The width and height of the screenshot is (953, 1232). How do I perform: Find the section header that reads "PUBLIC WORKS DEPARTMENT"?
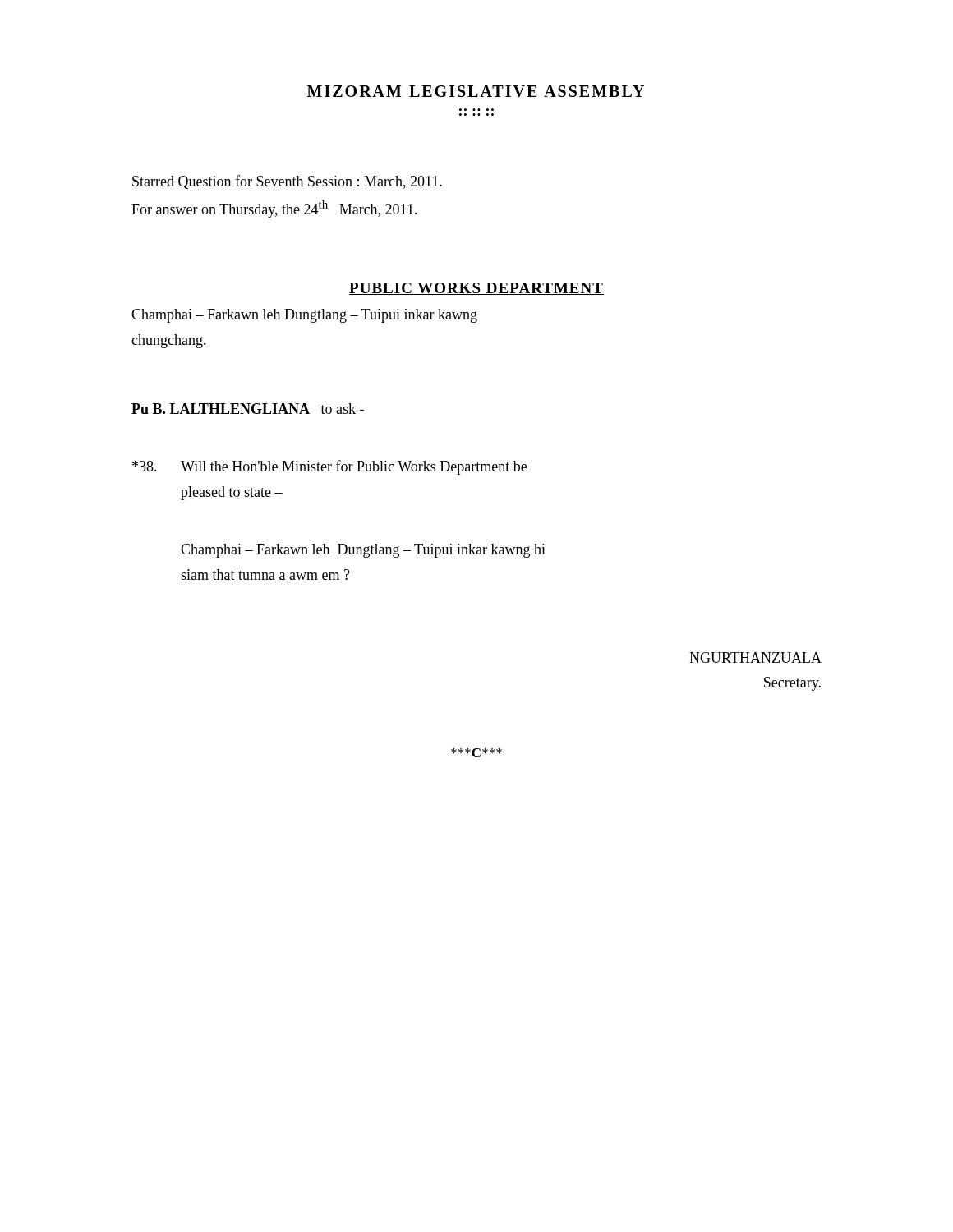pyautogui.click(x=476, y=288)
